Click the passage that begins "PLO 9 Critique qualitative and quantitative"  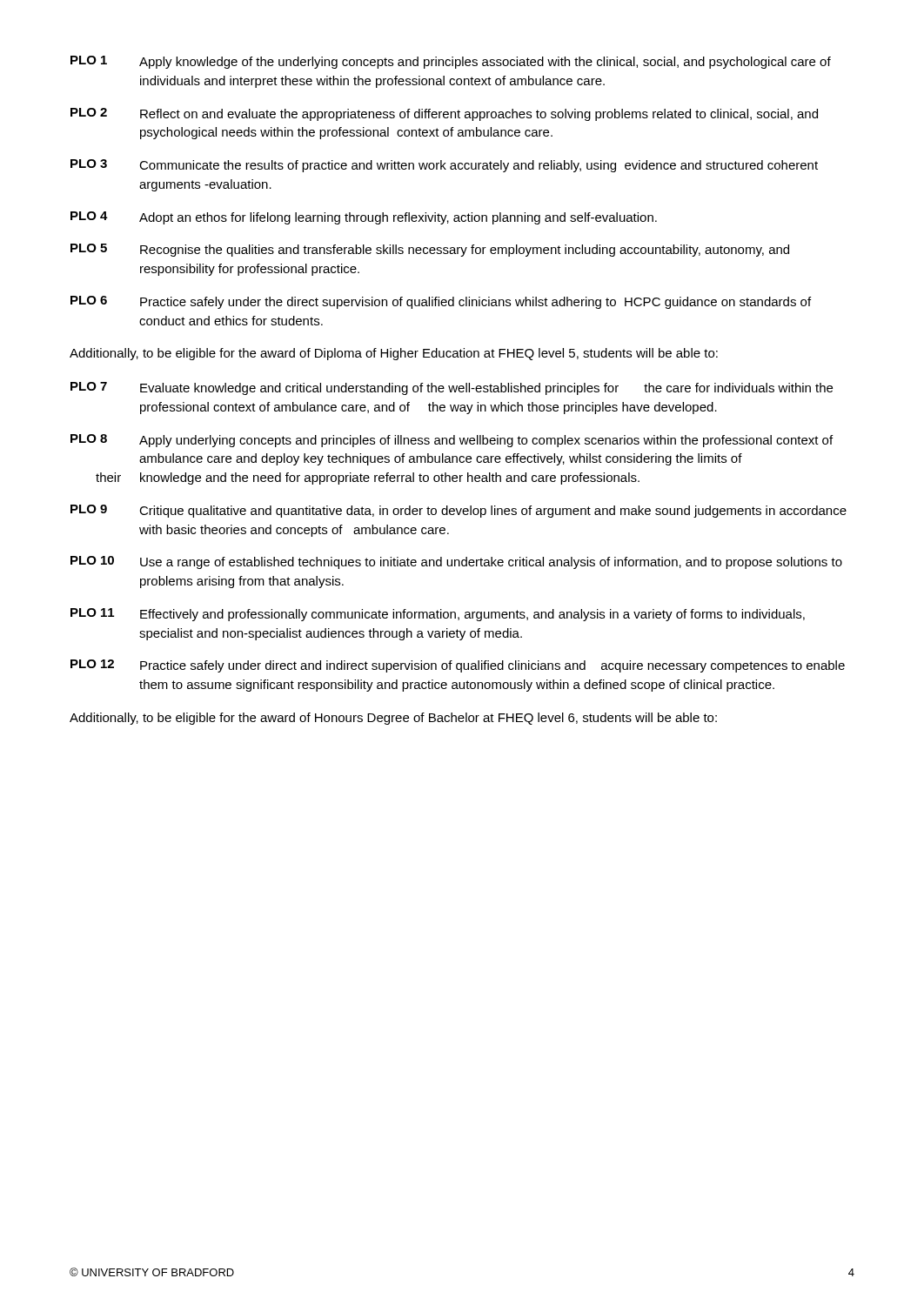[x=462, y=520]
